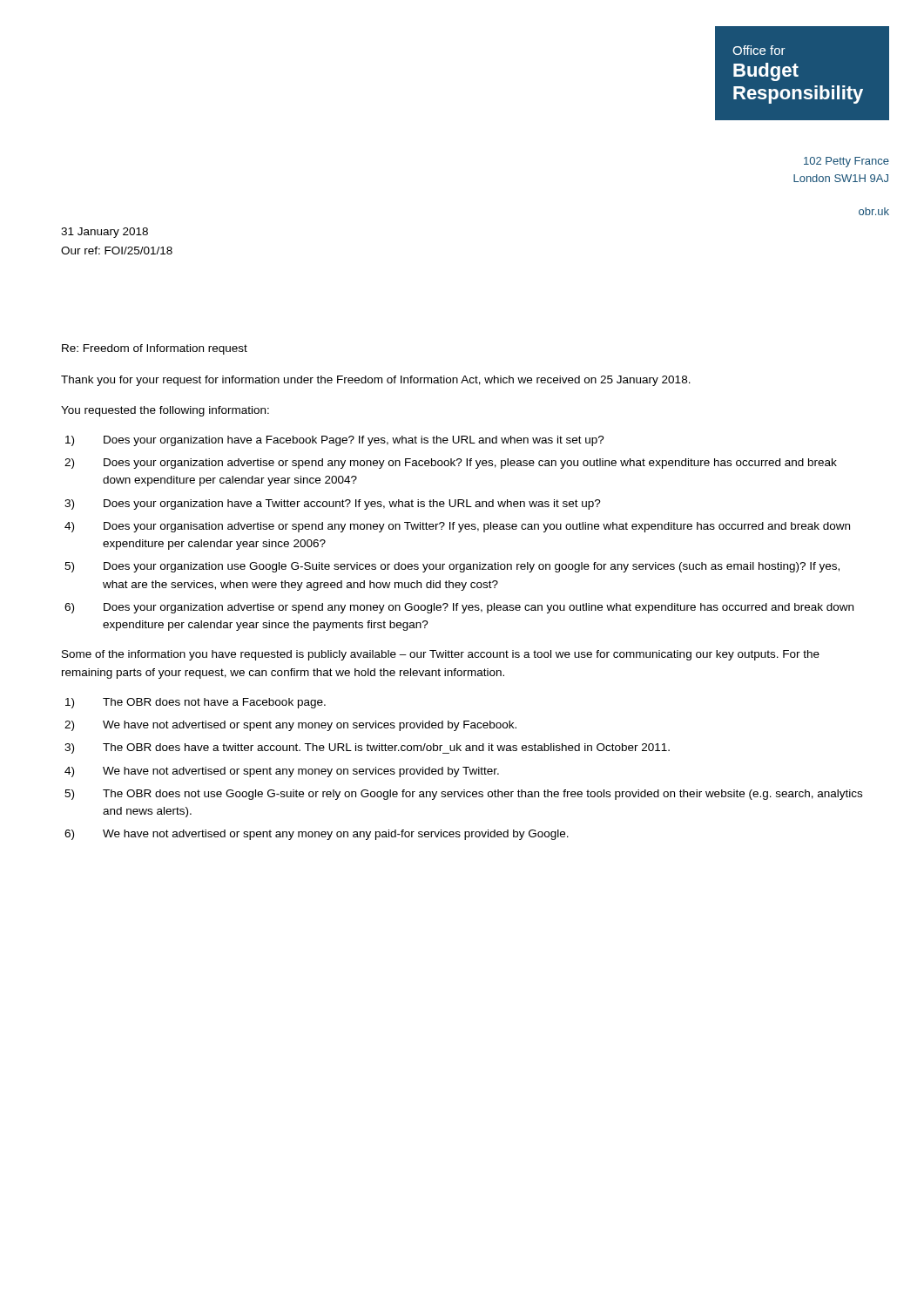The width and height of the screenshot is (924, 1307).
Task: Locate the text block that reads "Some of the information"
Action: 440,663
